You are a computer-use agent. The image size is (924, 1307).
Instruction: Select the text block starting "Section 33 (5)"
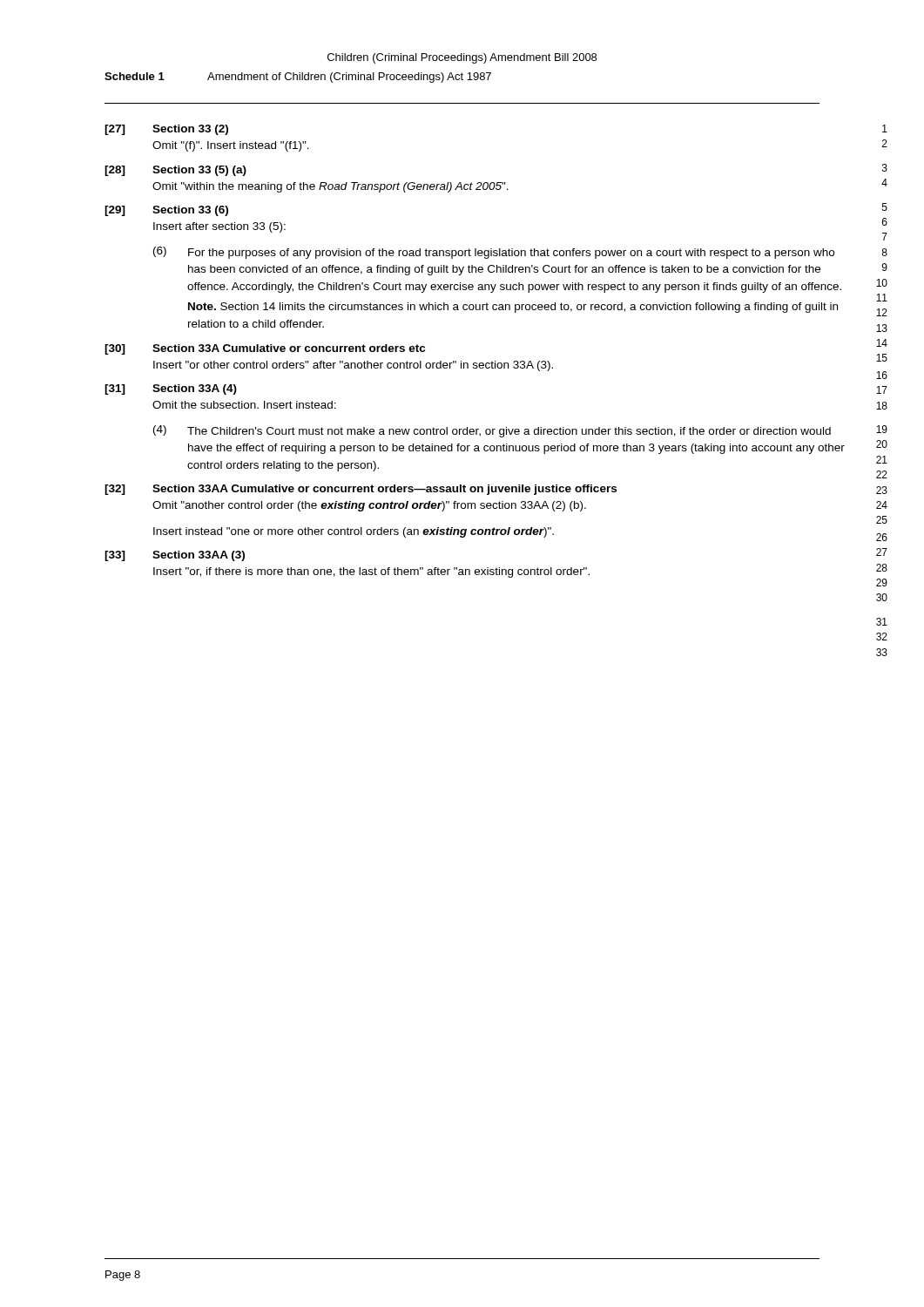(199, 169)
